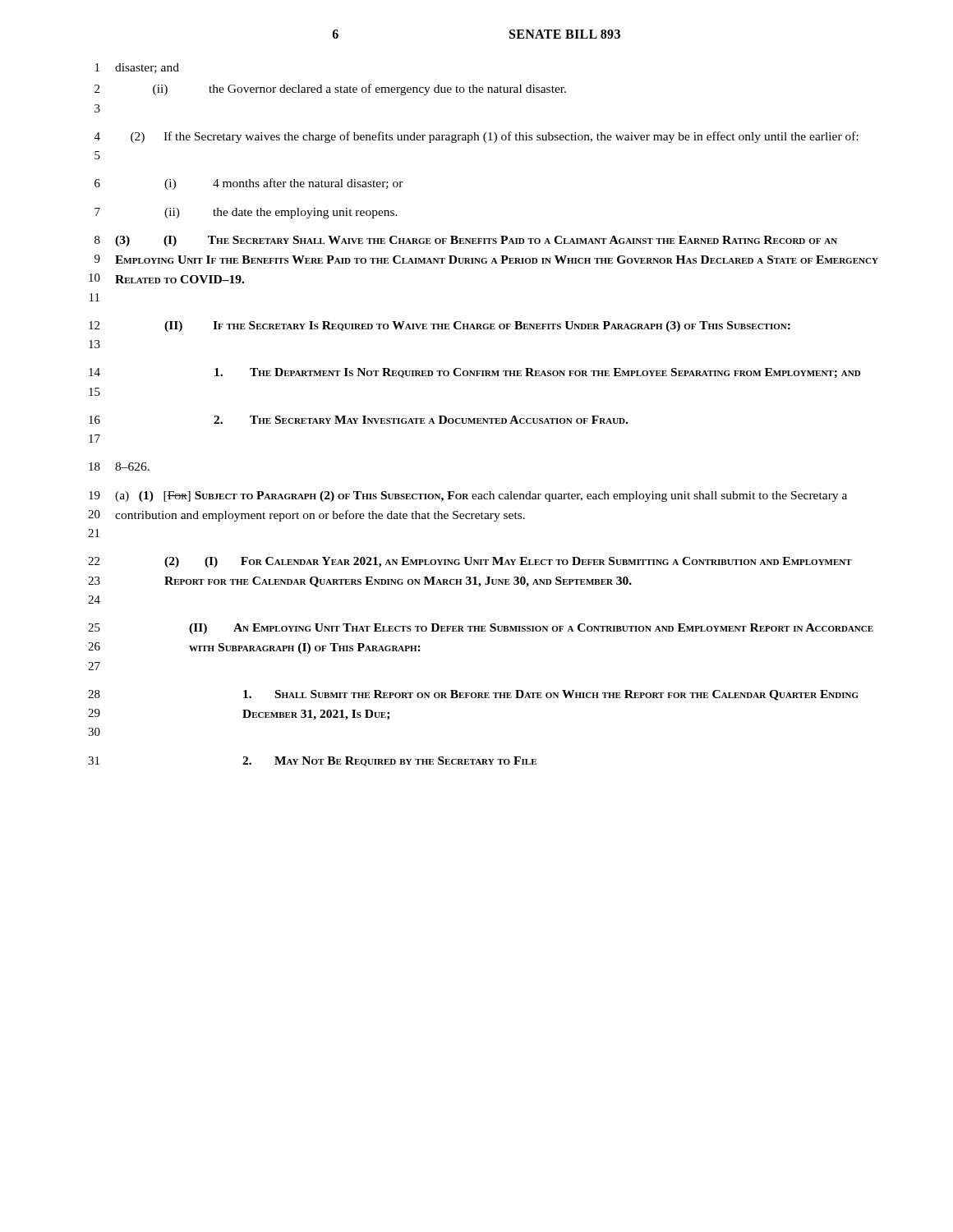Select the list item that reads "6 (i) 4 months after the natural disaster;"

(x=249, y=184)
